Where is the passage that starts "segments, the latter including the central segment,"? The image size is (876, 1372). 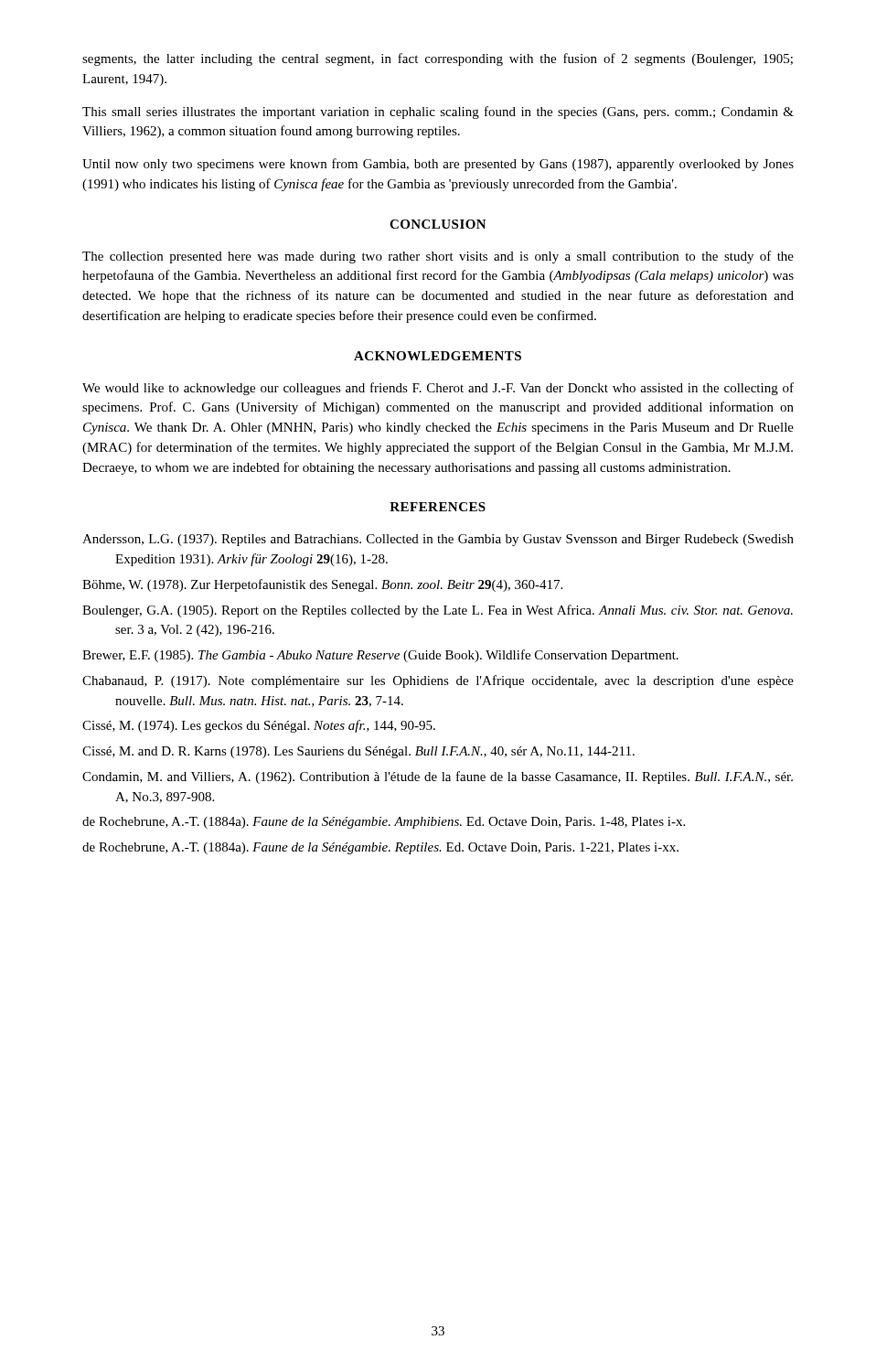point(438,68)
